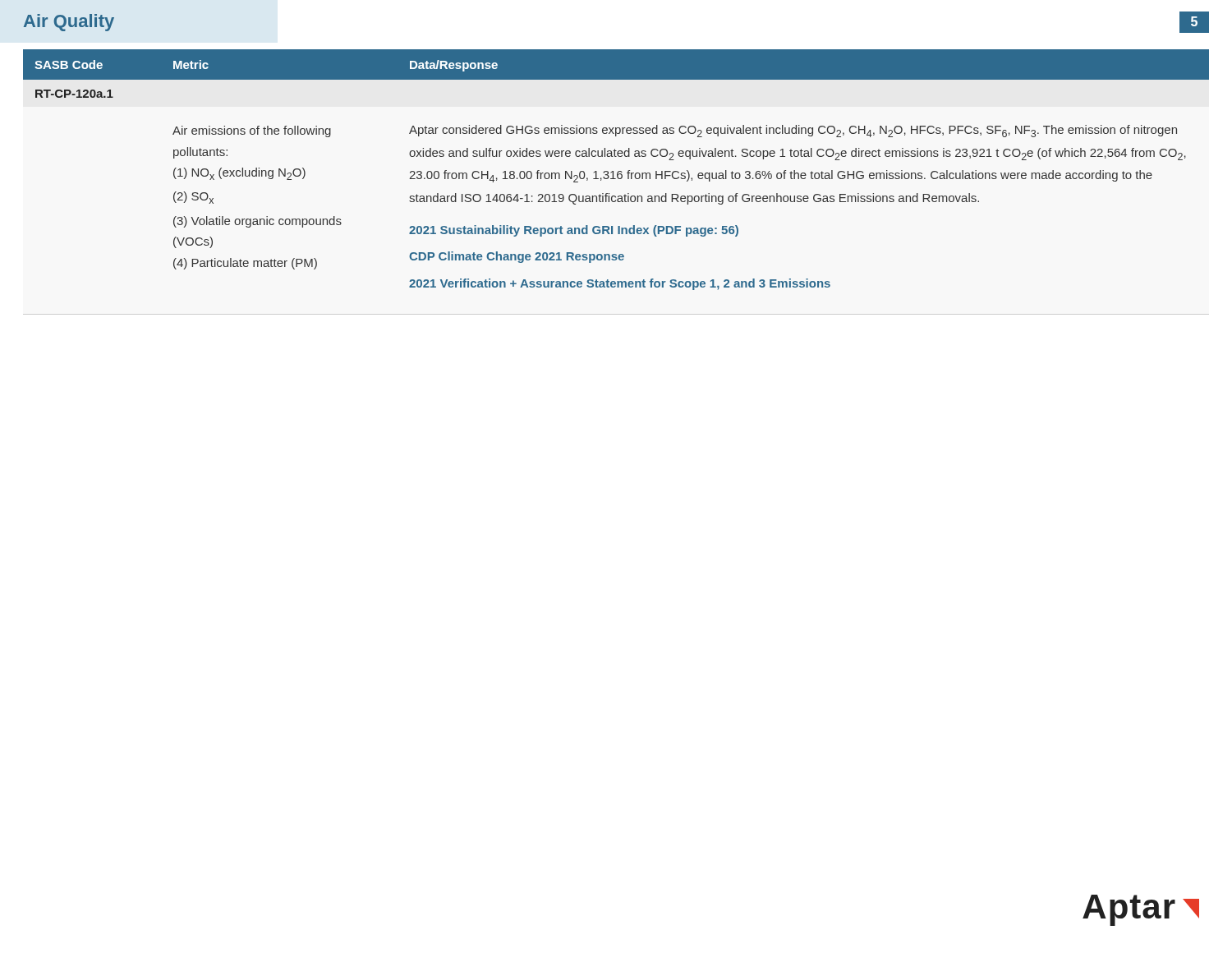Locate the table with the text "SASB Code"
Screen dimensions: 953x1232
click(x=616, y=182)
